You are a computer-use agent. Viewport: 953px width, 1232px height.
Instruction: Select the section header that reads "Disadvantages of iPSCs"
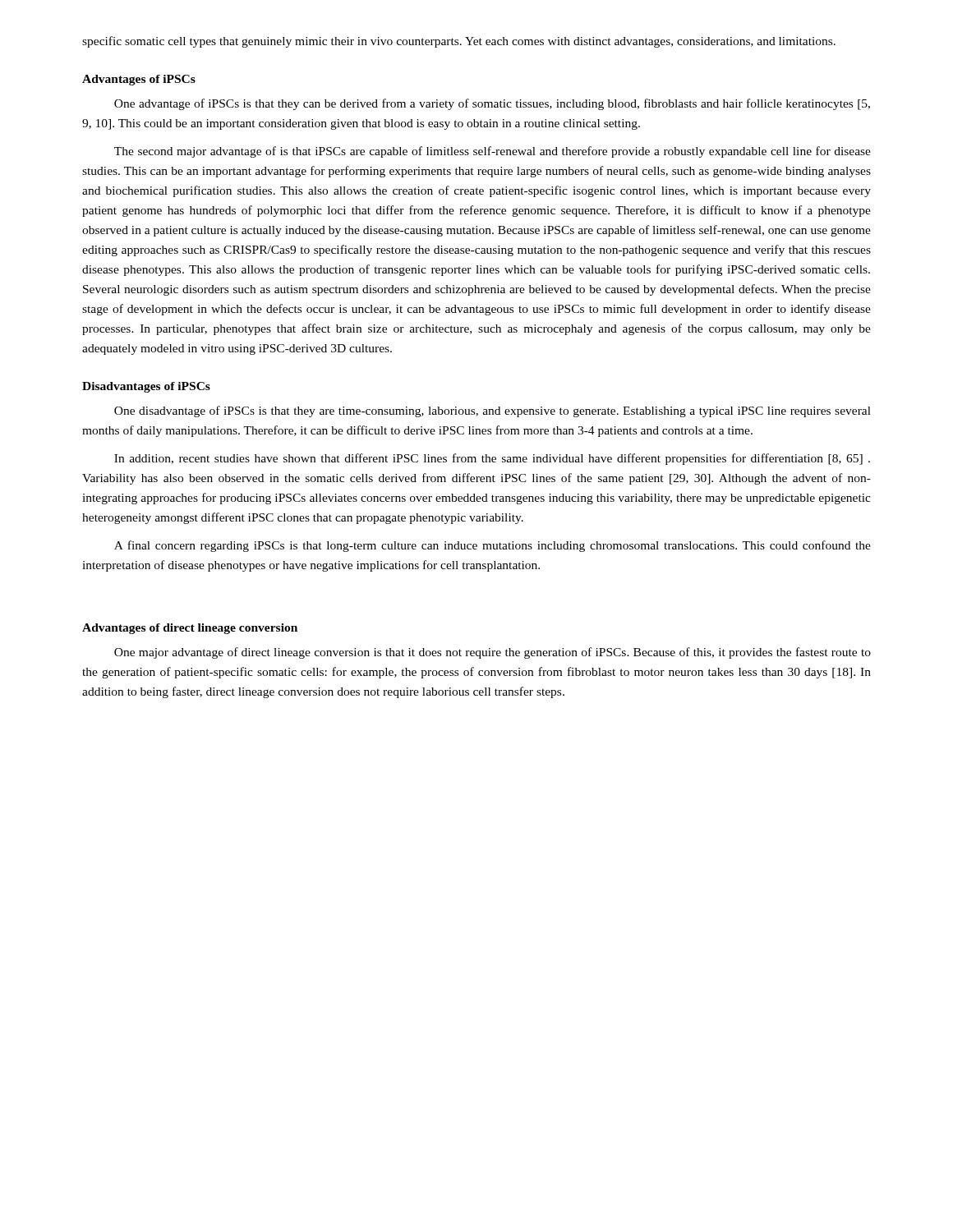tap(146, 386)
